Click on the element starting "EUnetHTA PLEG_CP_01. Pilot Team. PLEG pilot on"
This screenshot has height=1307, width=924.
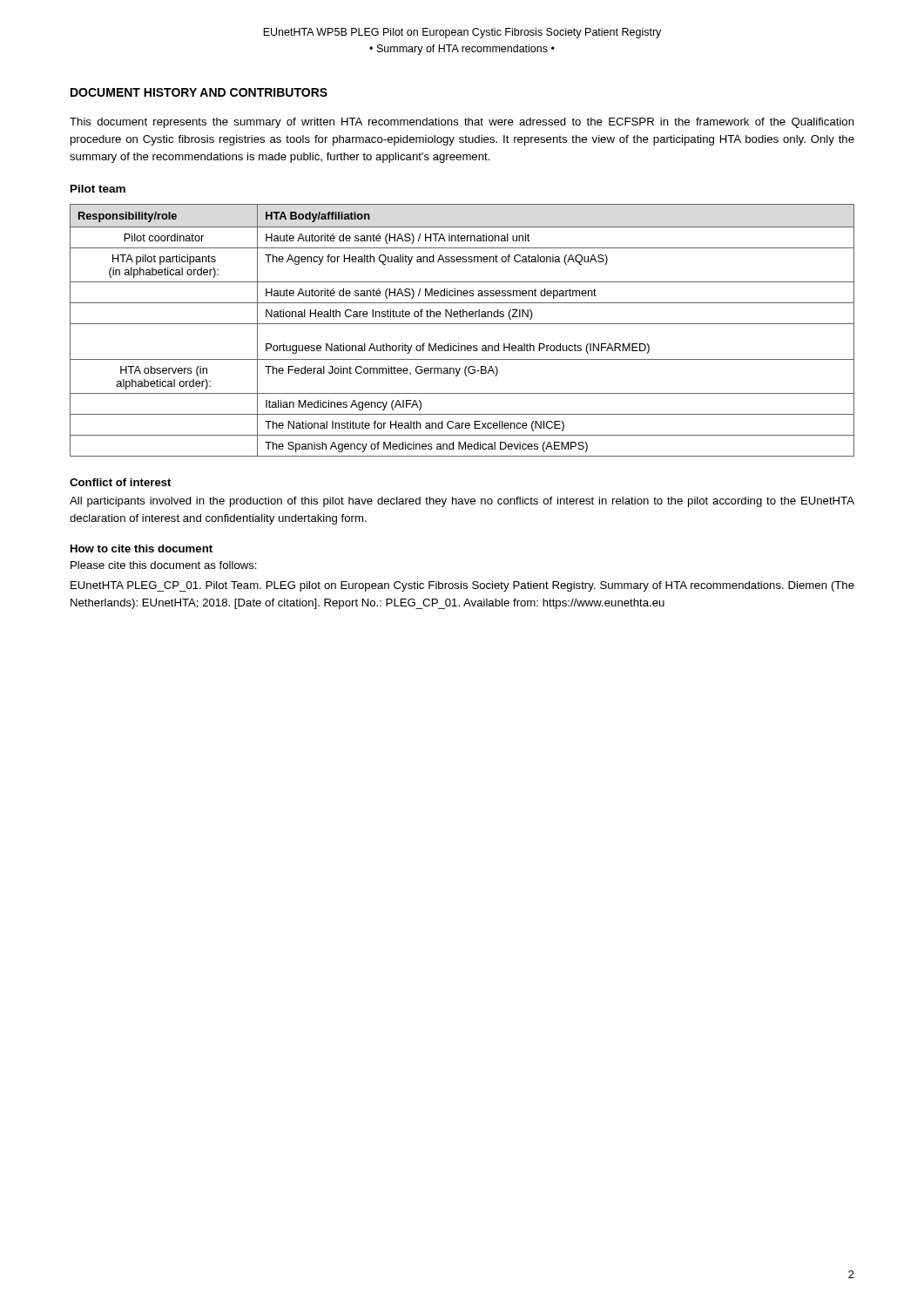(x=462, y=594)
